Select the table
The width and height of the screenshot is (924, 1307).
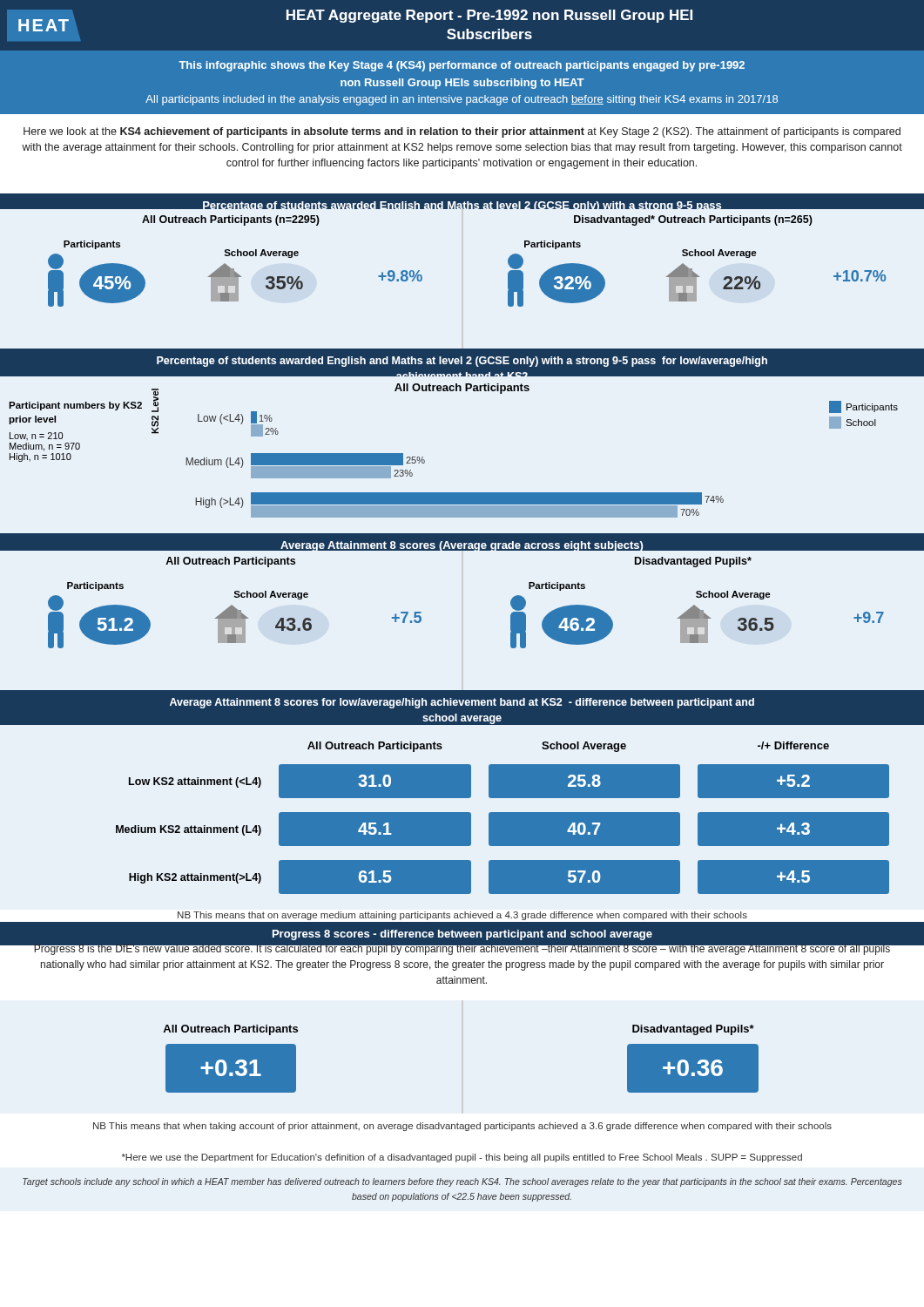point(462,817)
